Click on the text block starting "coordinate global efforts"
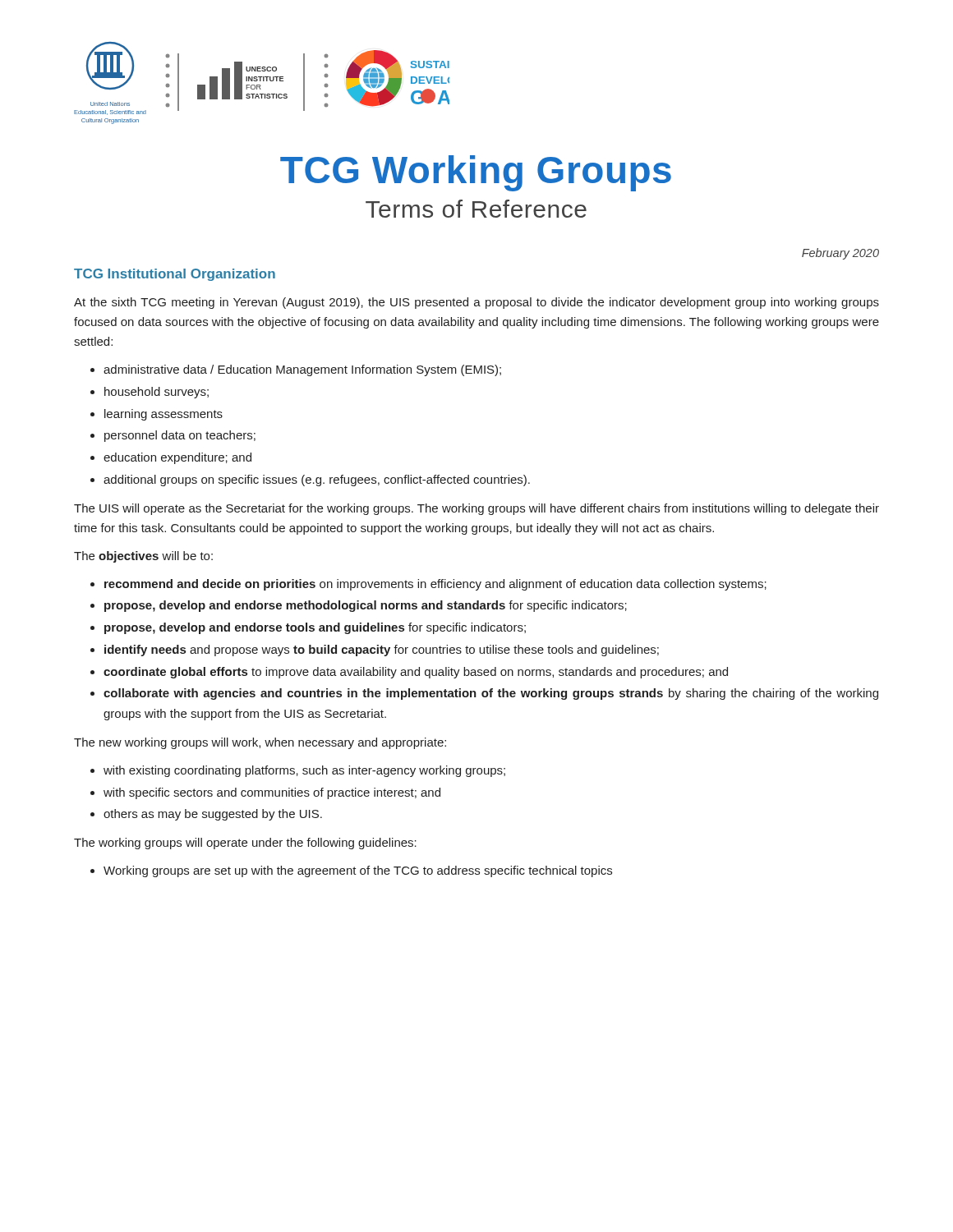 coord(416,671)
